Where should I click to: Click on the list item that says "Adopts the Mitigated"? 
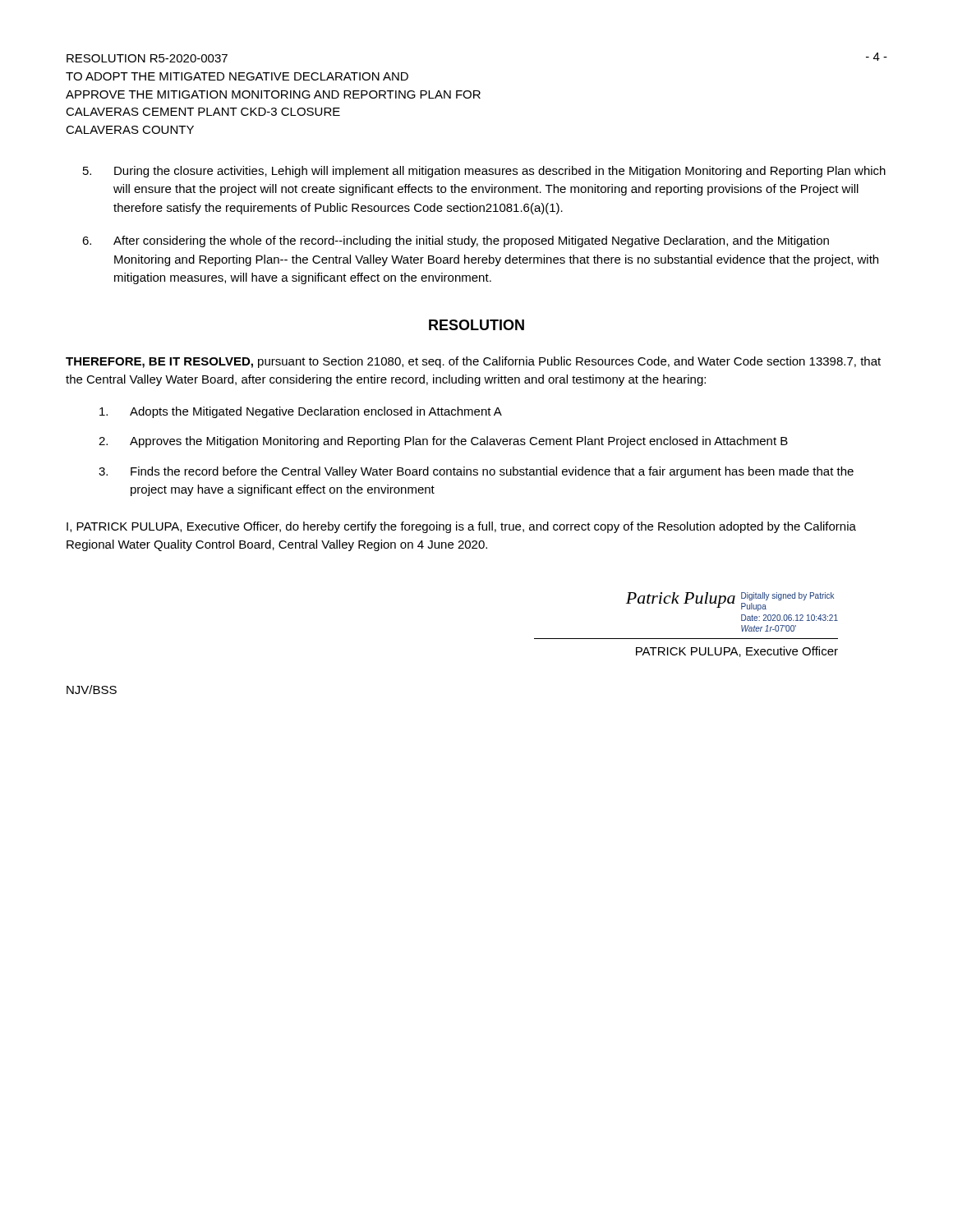coord(493,411)
